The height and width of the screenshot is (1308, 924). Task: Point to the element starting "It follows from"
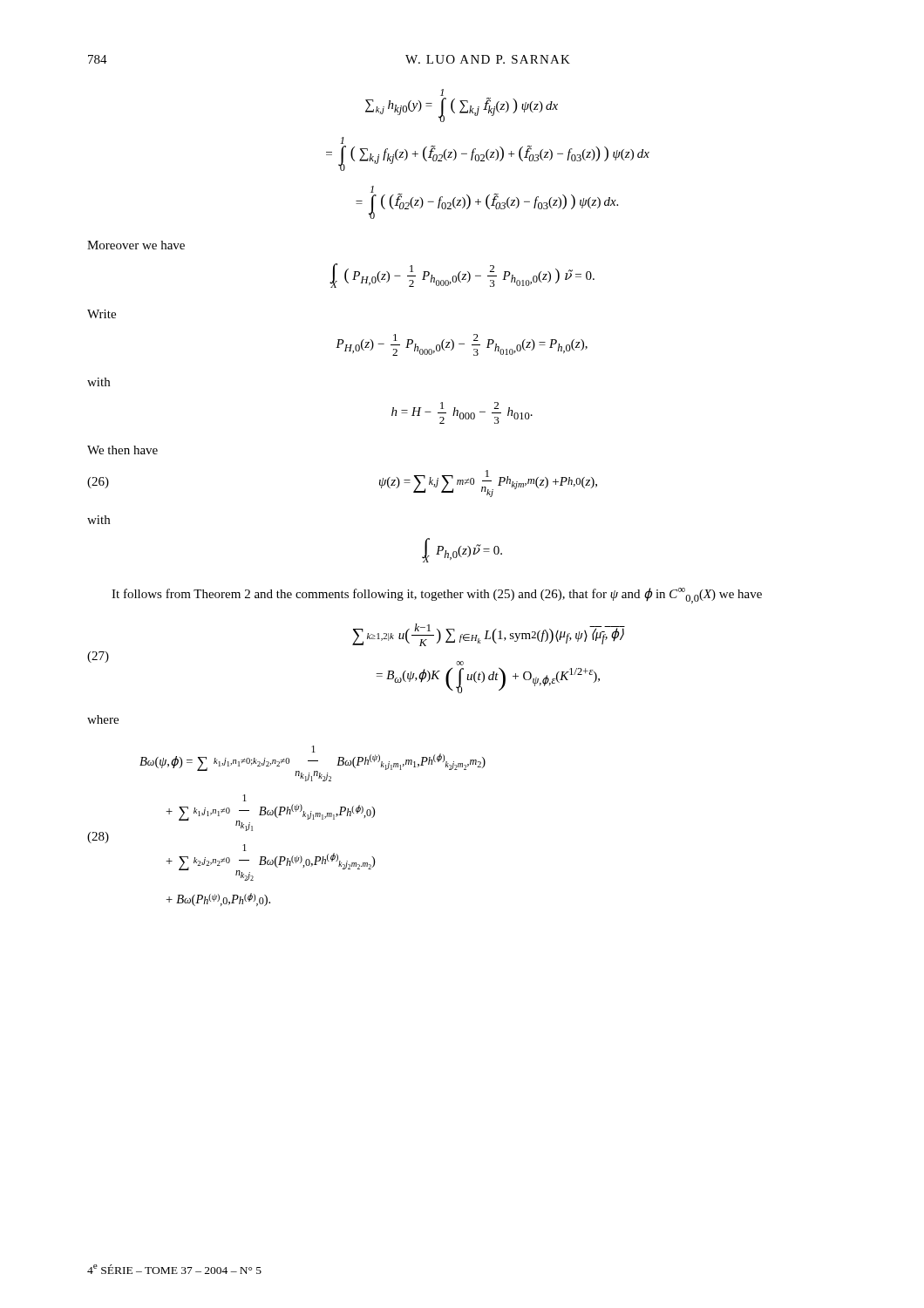pyautogui.click(x=437, y=594)
